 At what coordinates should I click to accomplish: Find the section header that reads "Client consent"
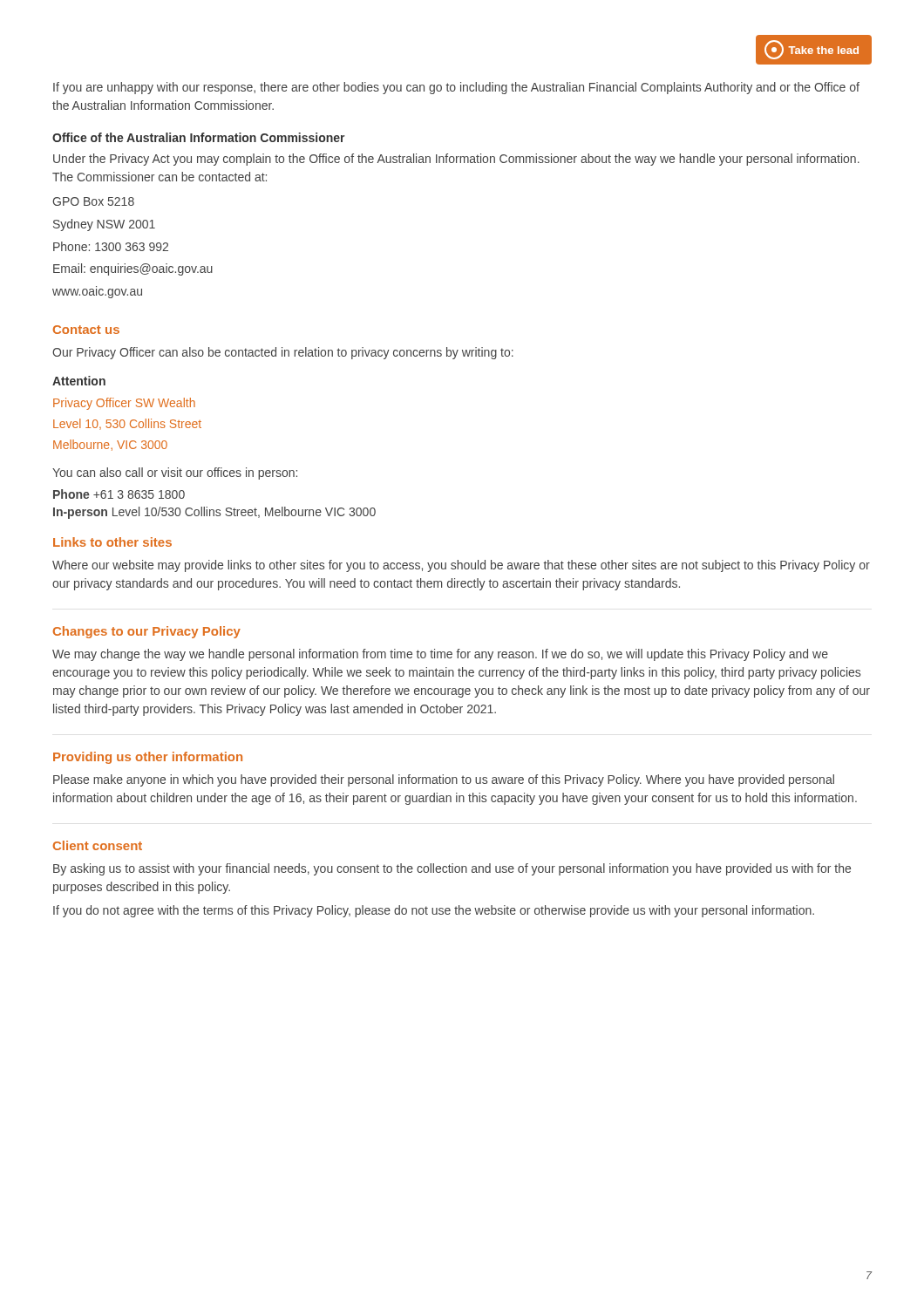point(97,846)
